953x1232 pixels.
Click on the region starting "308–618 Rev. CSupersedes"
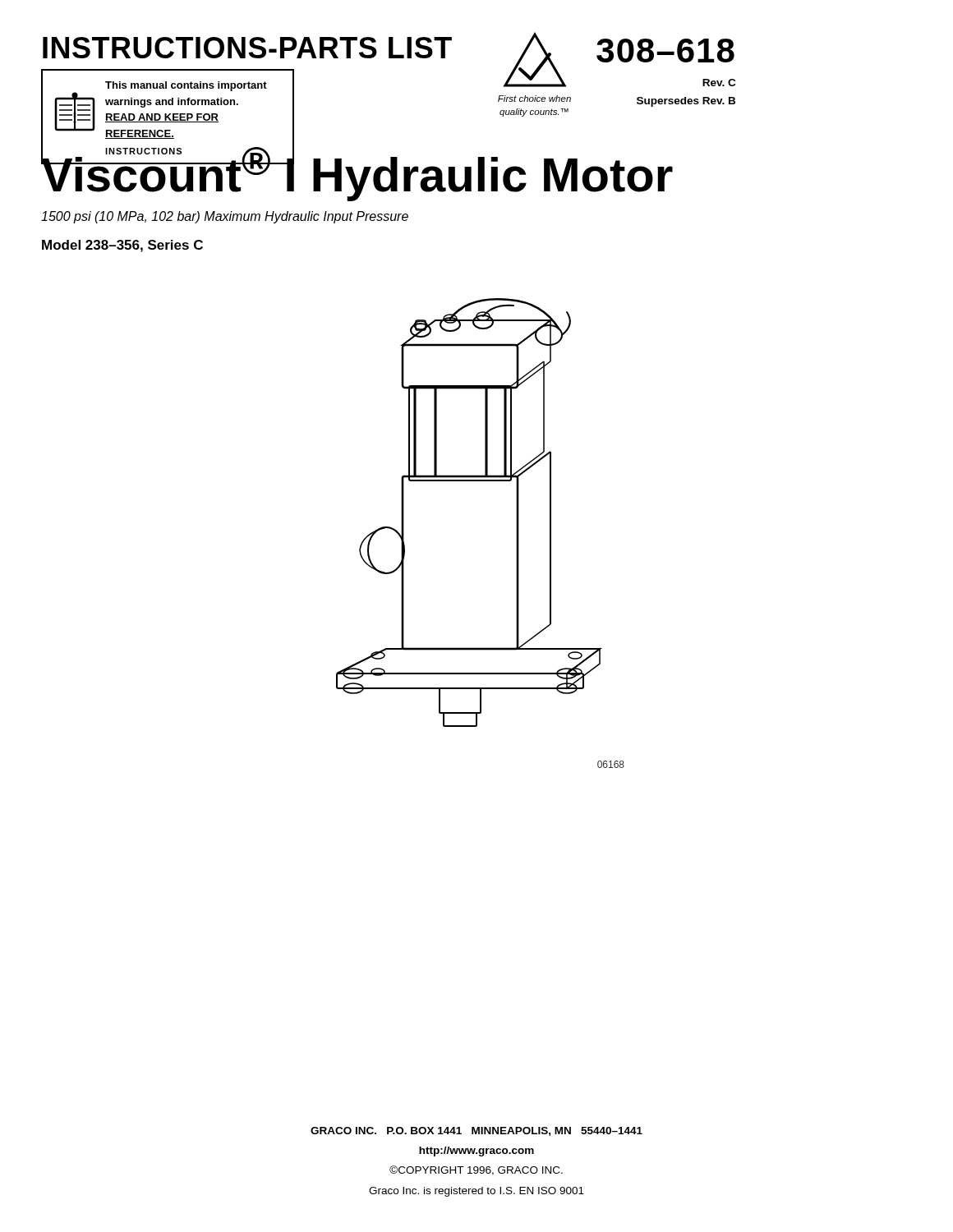pos(665,51)
